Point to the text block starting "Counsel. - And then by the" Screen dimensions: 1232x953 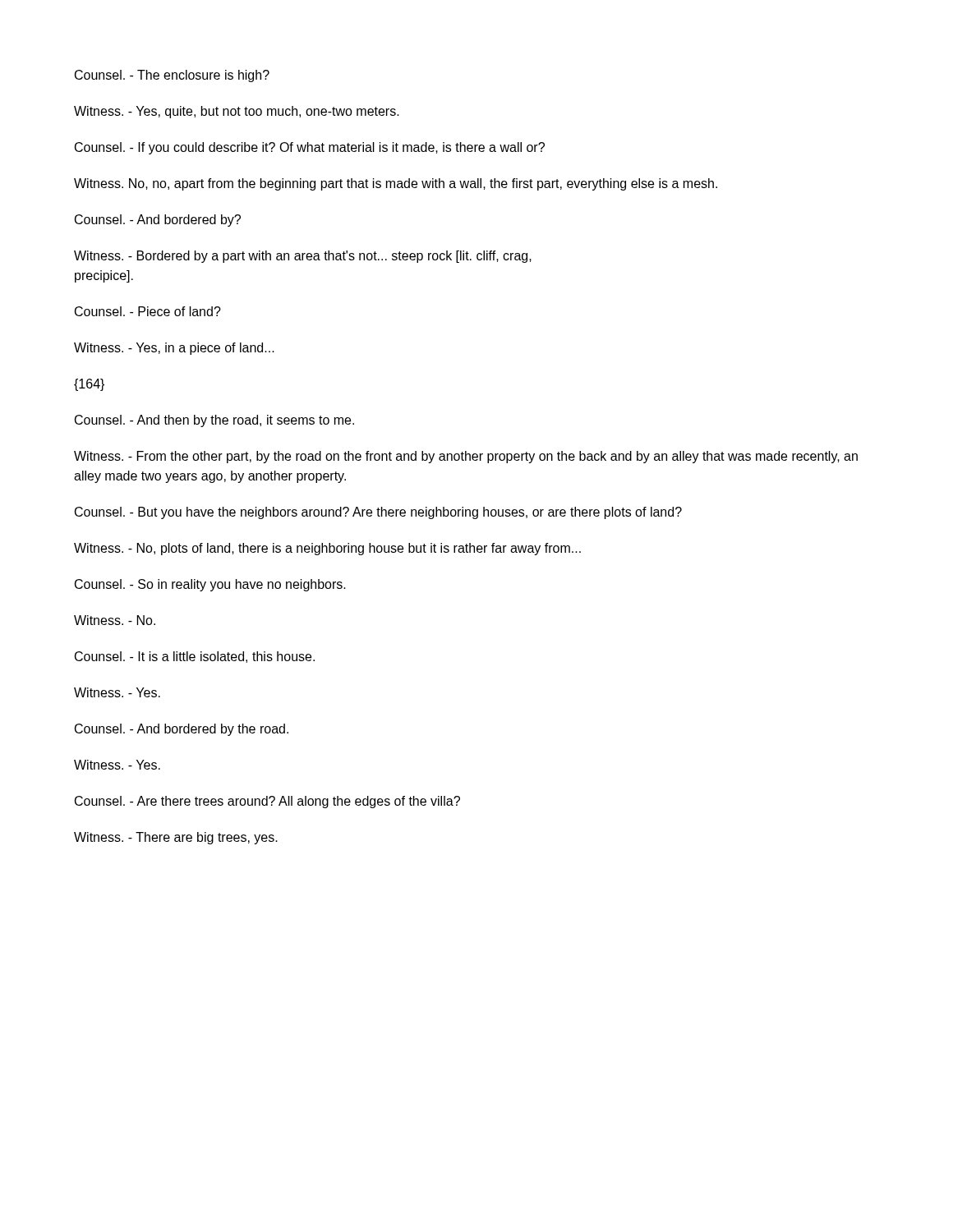[x=215, y=420]
